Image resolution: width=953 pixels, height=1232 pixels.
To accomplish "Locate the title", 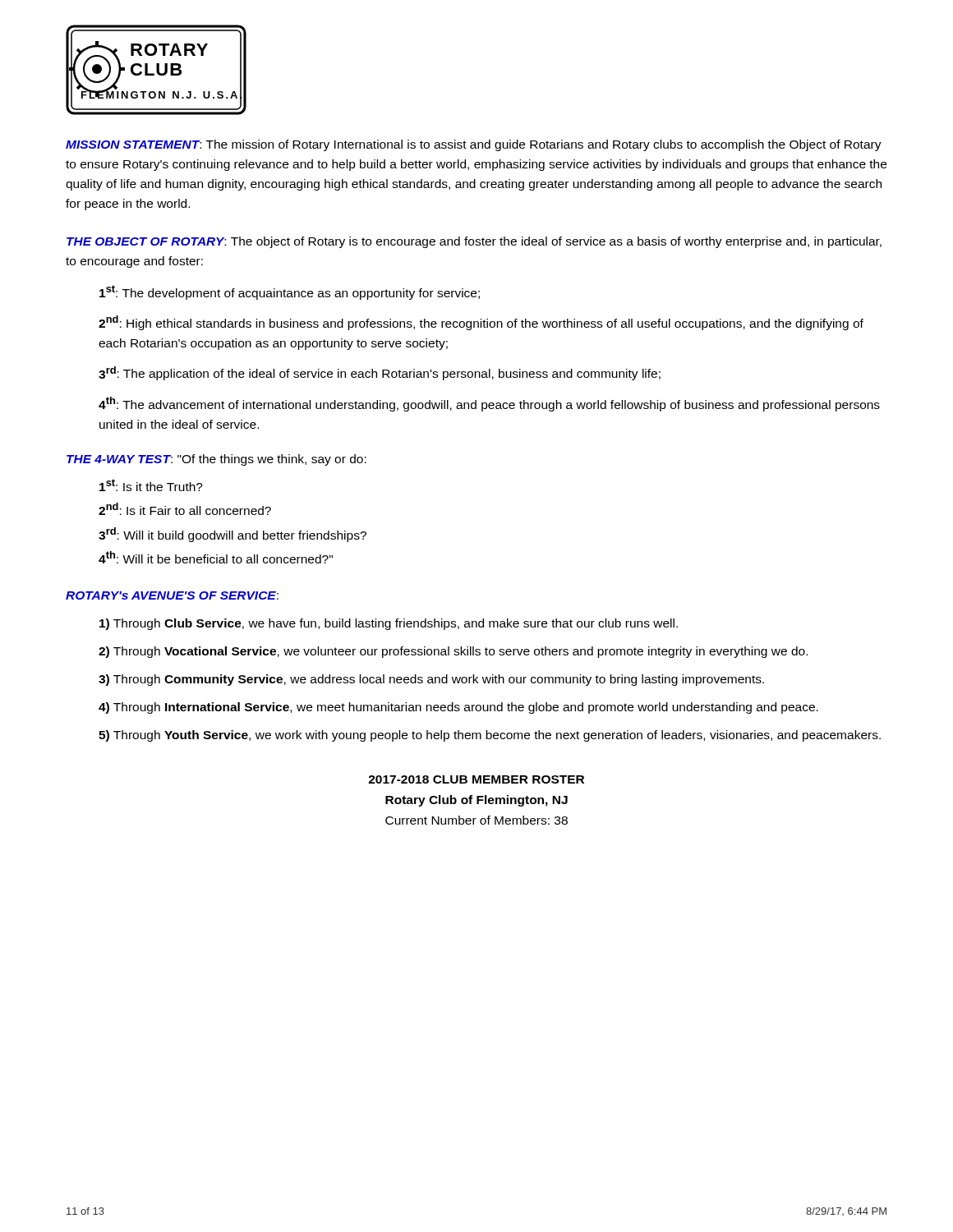I will 476,799.
